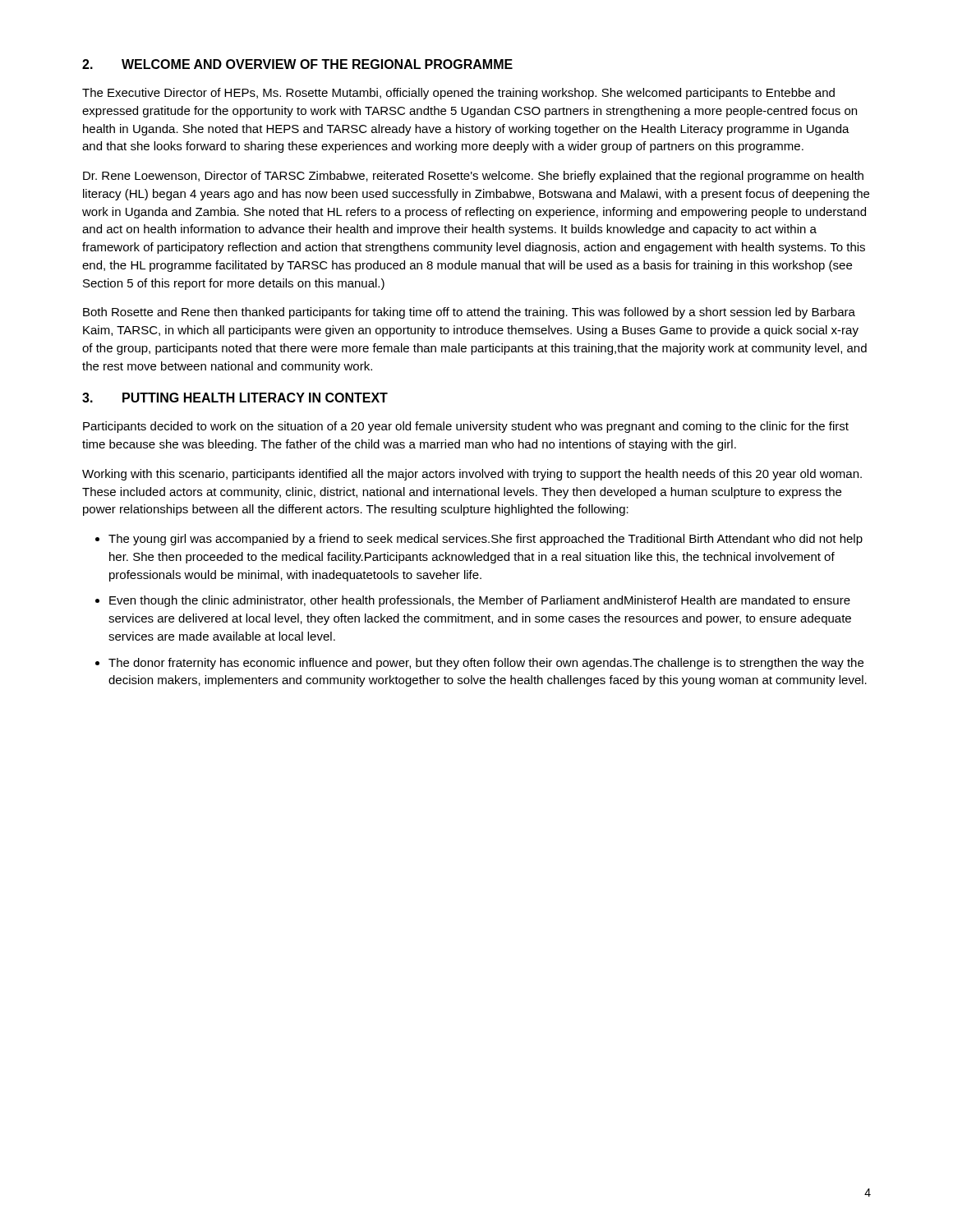Viewport: 953px width, 1232px height.
Task: Click the passage that begins "The Executive Director of"
Action: pos(476,120)
